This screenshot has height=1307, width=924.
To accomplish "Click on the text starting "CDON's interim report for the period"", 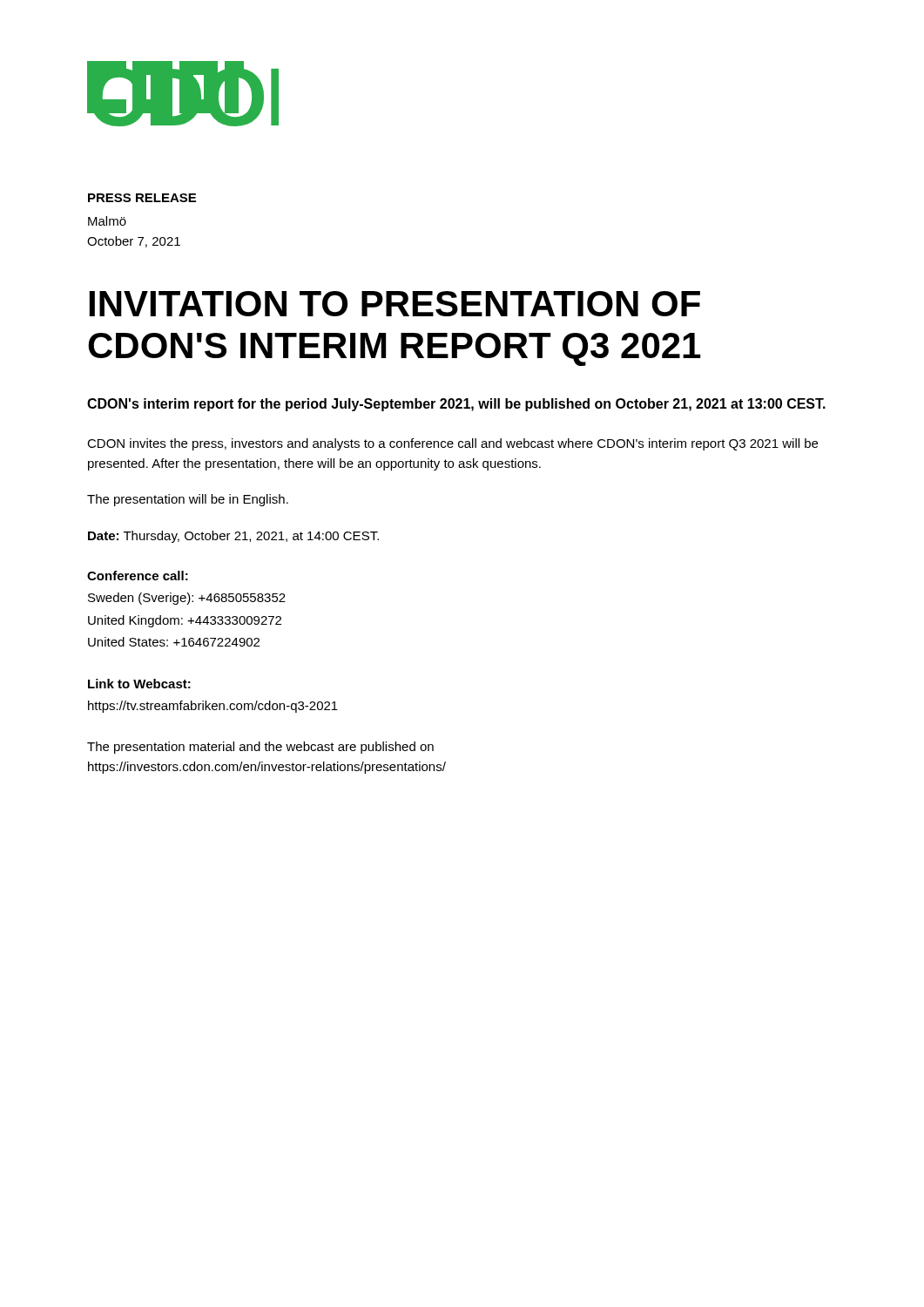I will (x=457, y=404).
